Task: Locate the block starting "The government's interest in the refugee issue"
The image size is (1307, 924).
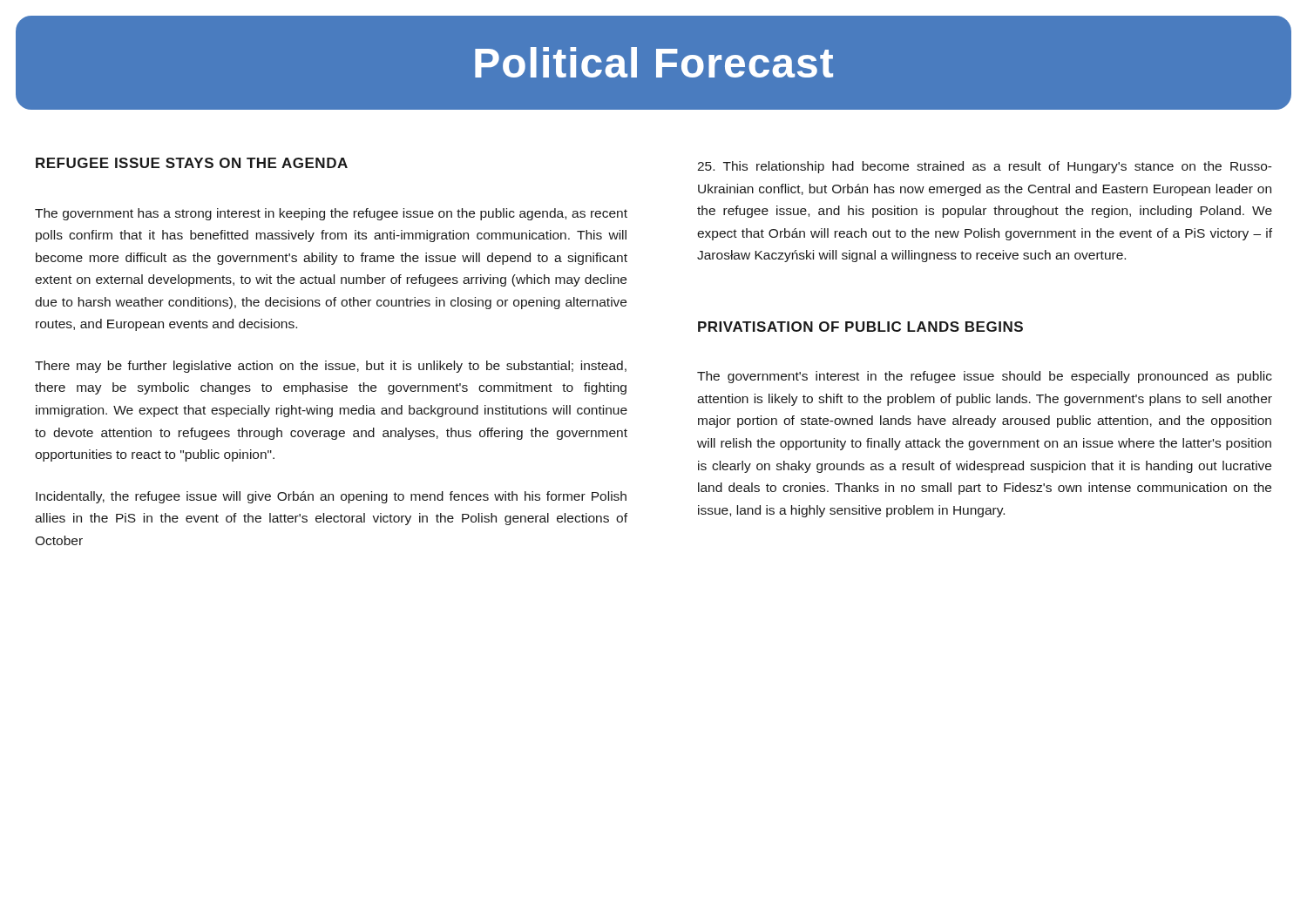Action: point(985,443)
